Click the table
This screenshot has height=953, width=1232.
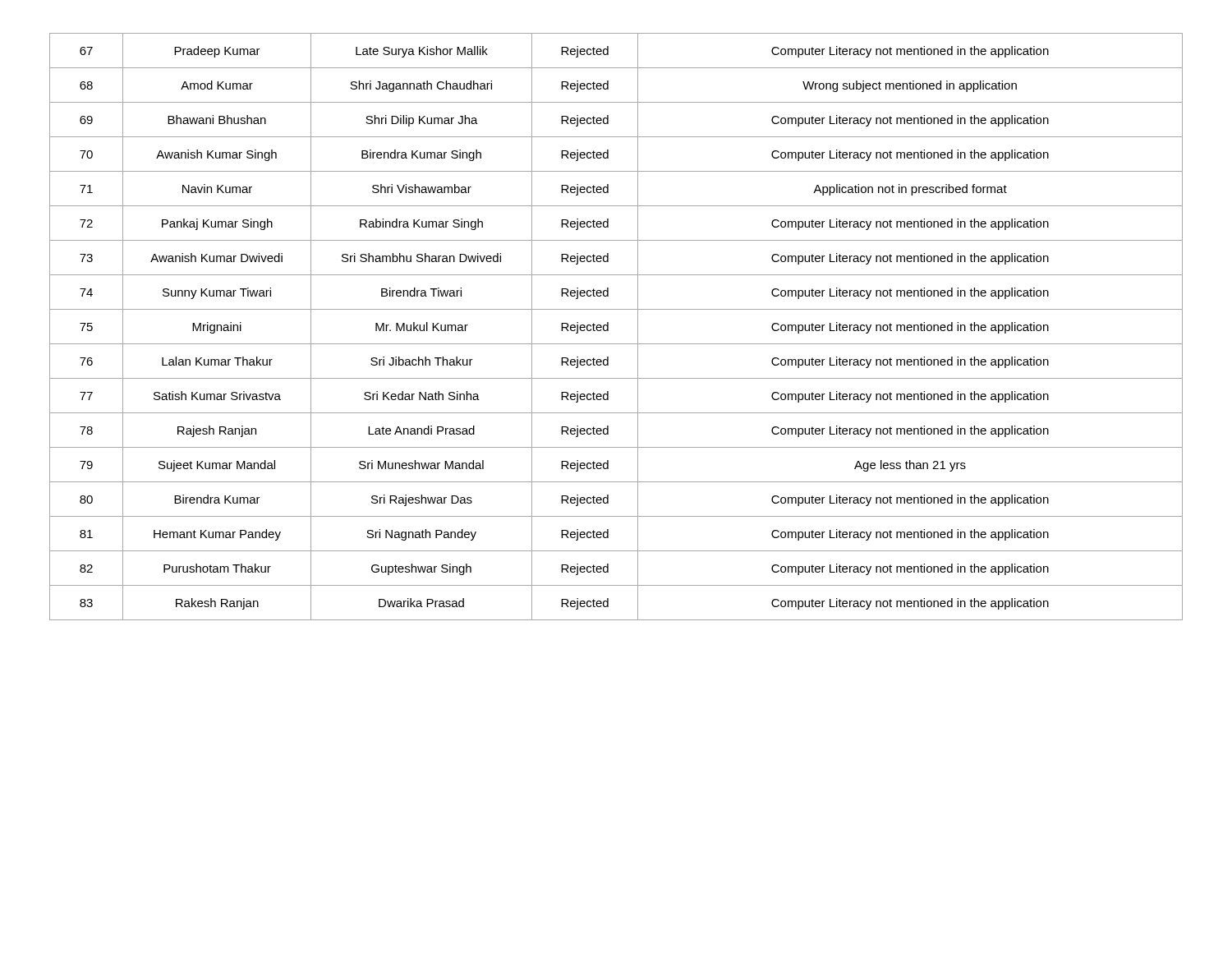click(616, 327)
